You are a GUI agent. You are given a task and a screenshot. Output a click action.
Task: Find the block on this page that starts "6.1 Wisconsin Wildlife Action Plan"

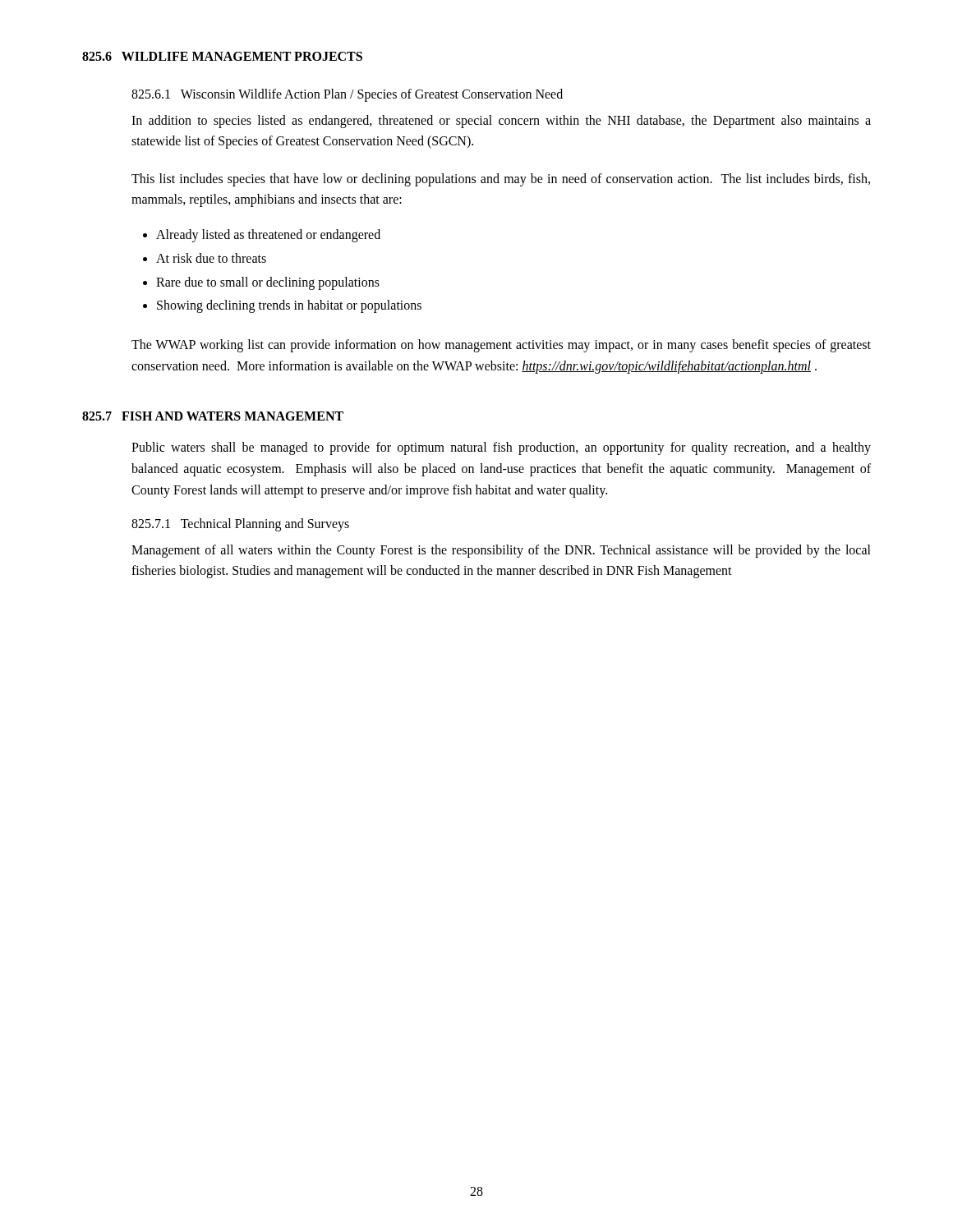coord(347,94)
